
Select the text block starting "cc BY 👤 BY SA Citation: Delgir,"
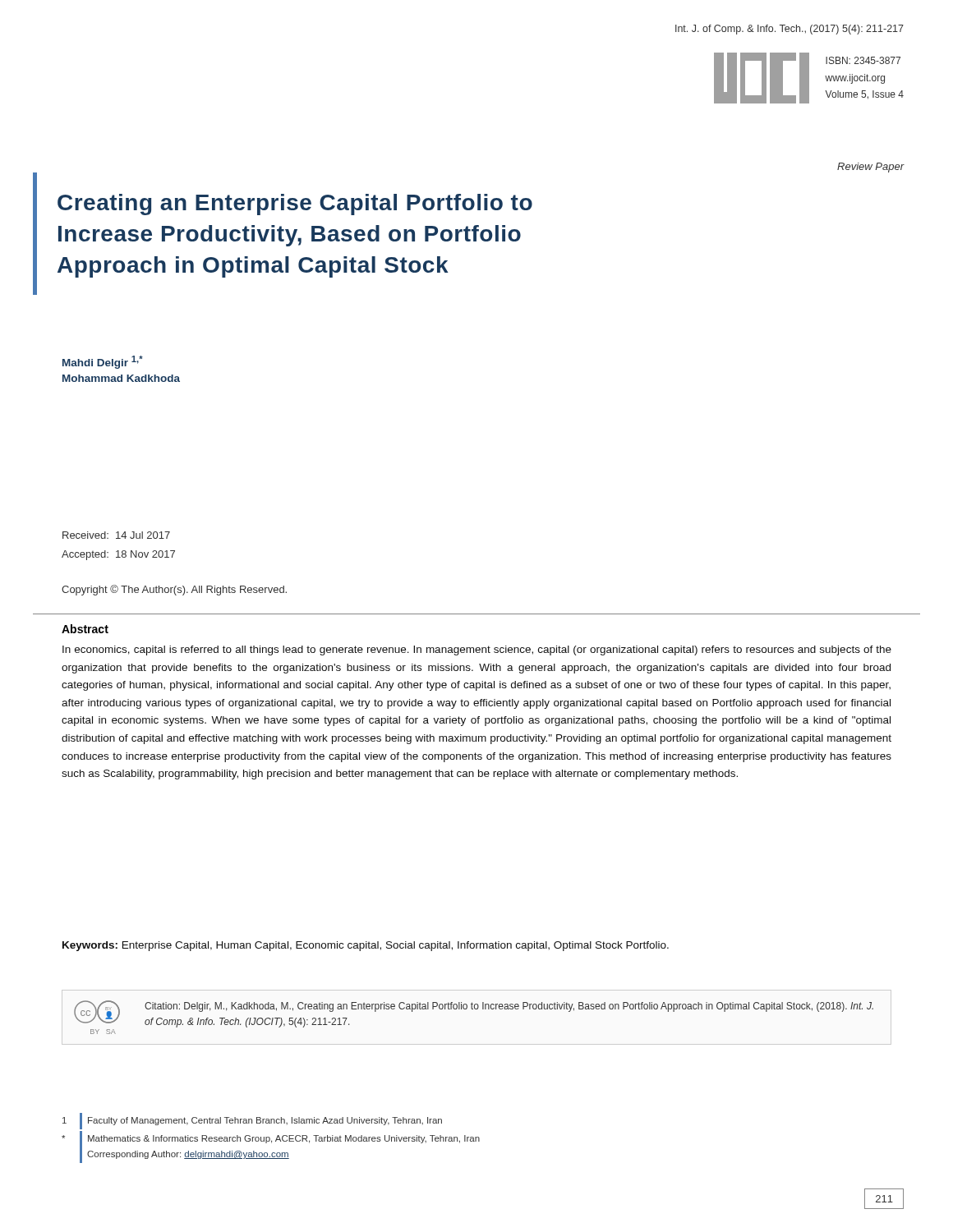click(476, 1017)
